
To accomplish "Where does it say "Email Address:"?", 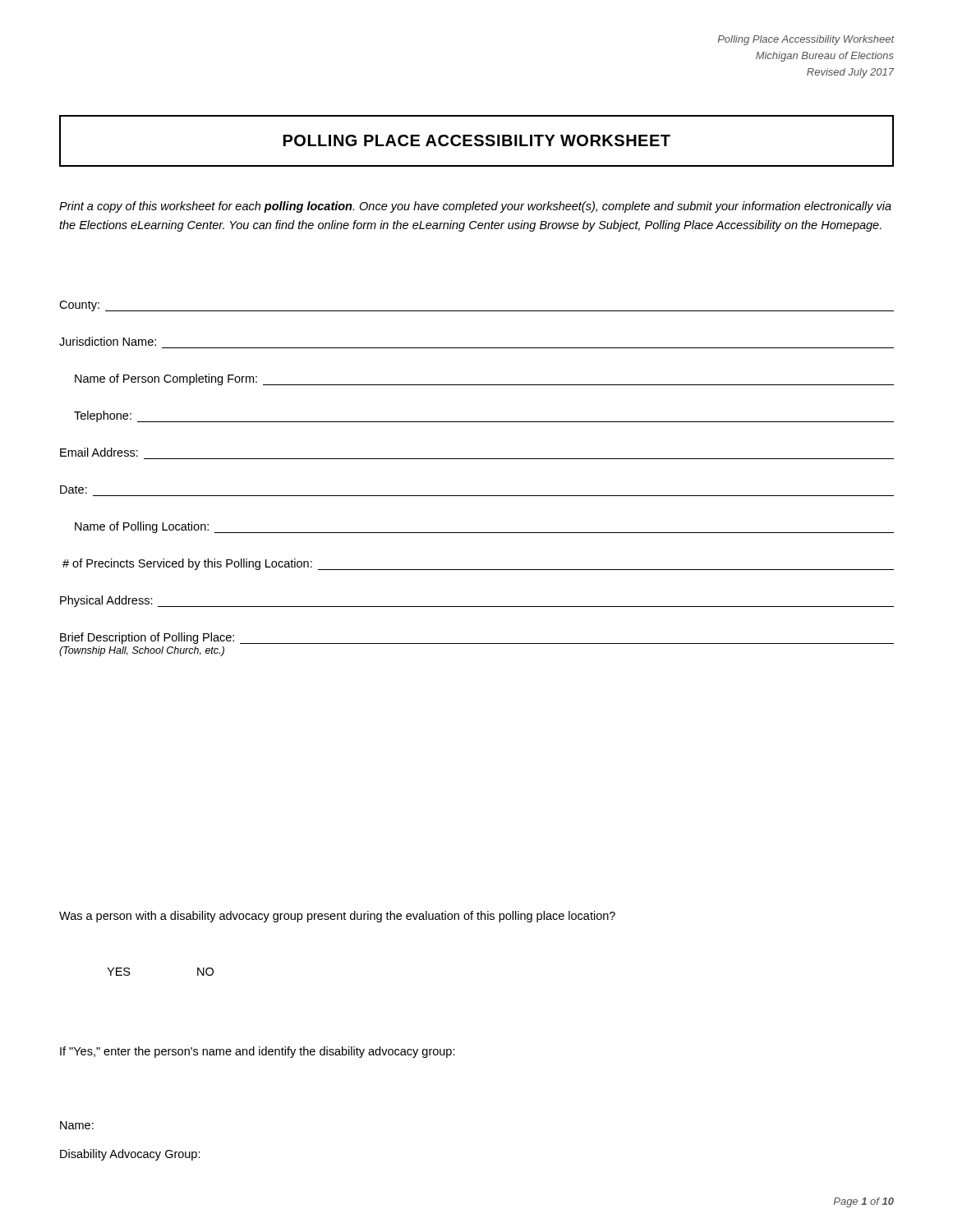I will [476, 451].
